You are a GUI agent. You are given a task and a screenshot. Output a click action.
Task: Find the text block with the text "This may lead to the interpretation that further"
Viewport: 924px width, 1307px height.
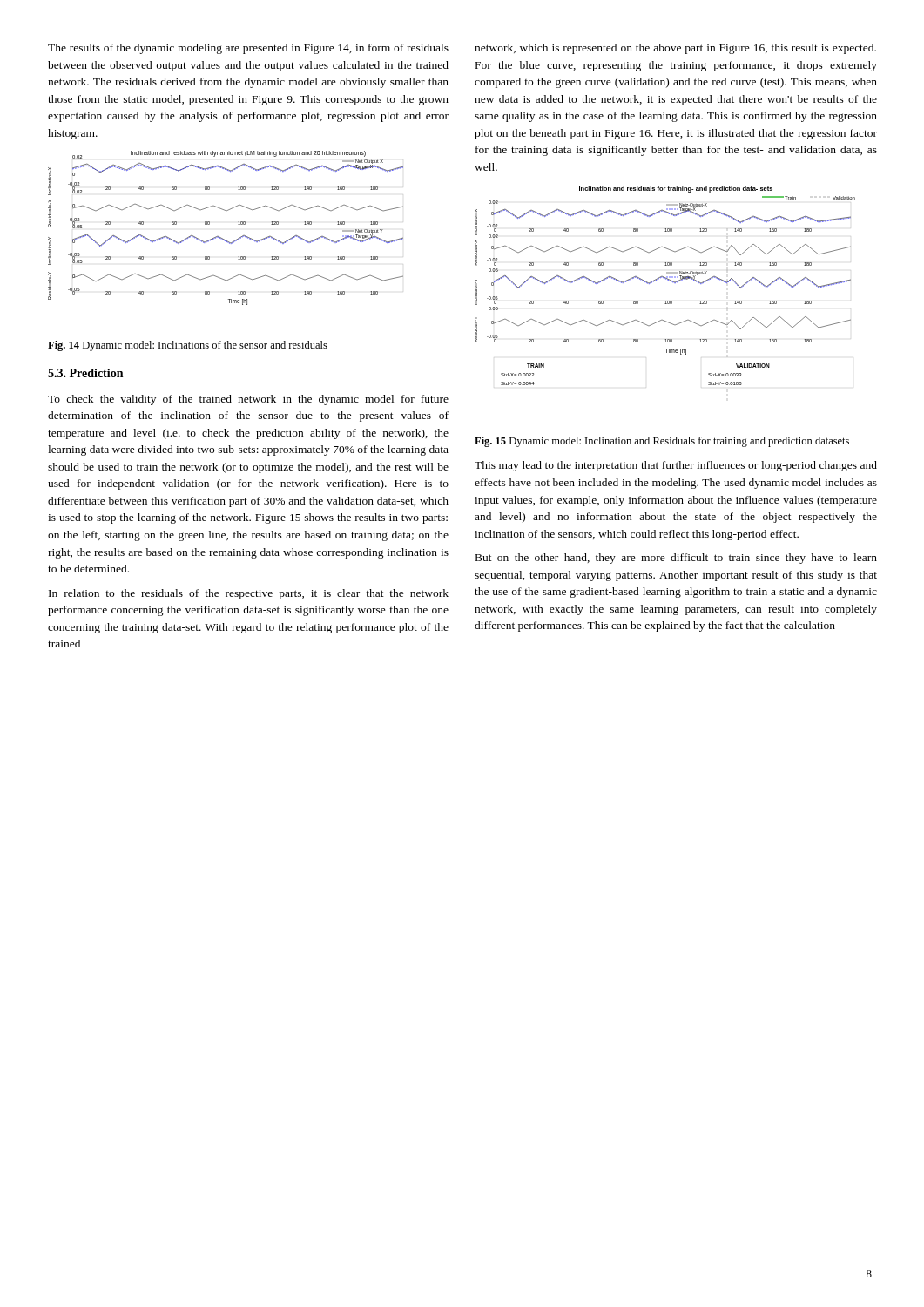(x=676, y=546)
